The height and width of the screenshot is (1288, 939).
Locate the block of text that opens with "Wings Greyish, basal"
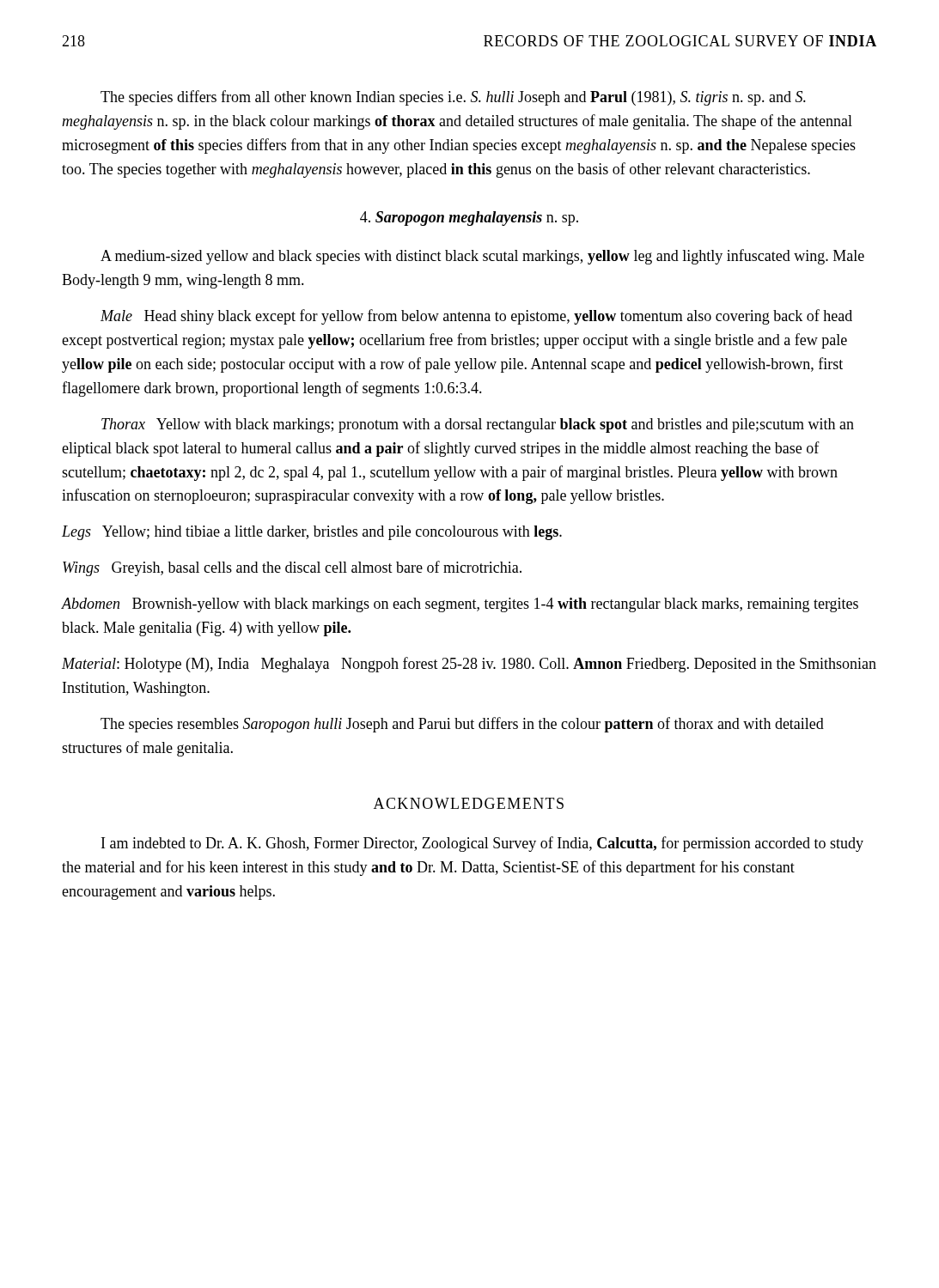coord(292,568)
